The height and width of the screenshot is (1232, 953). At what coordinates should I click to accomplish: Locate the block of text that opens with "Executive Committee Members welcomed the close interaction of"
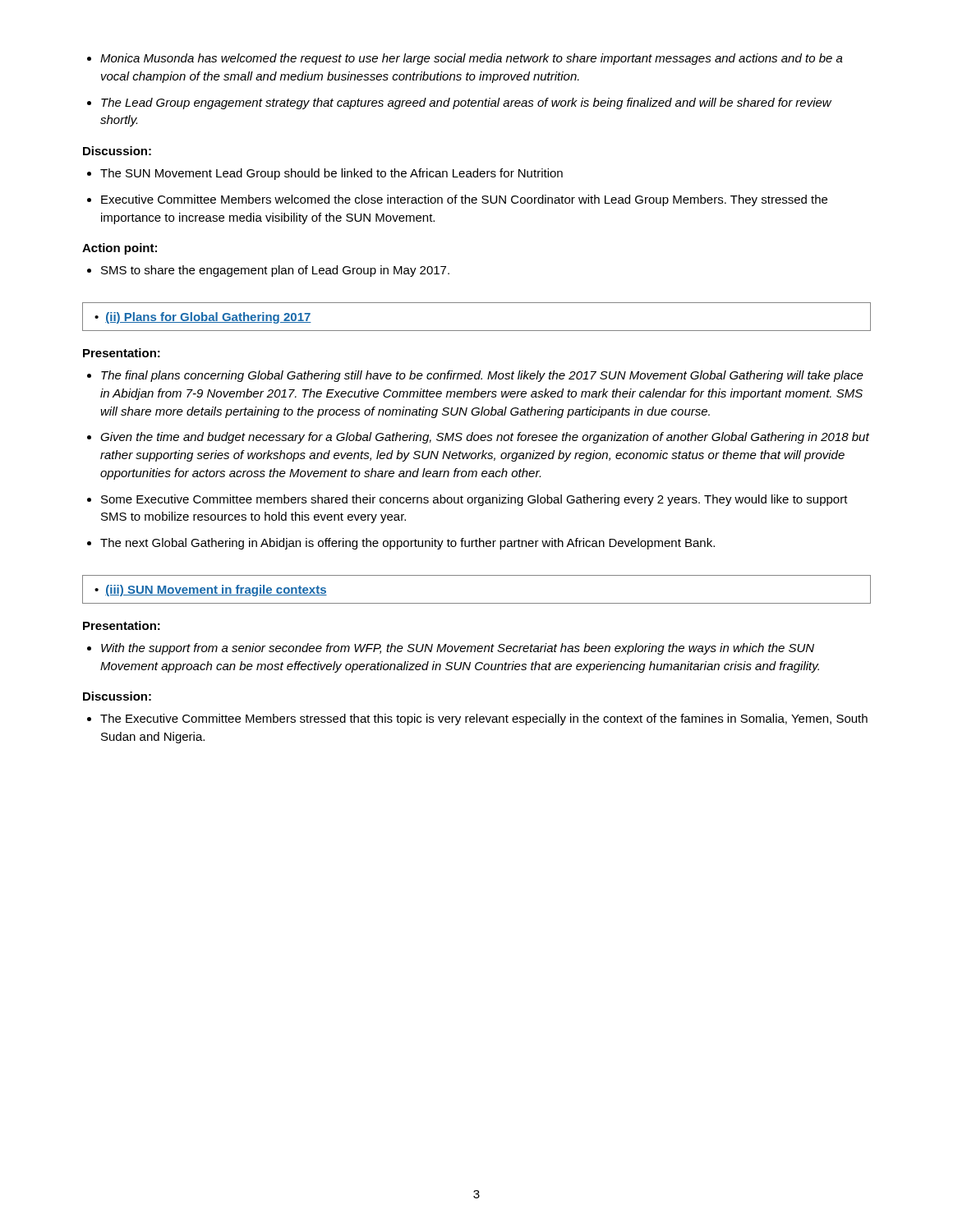tap(476, 208)
